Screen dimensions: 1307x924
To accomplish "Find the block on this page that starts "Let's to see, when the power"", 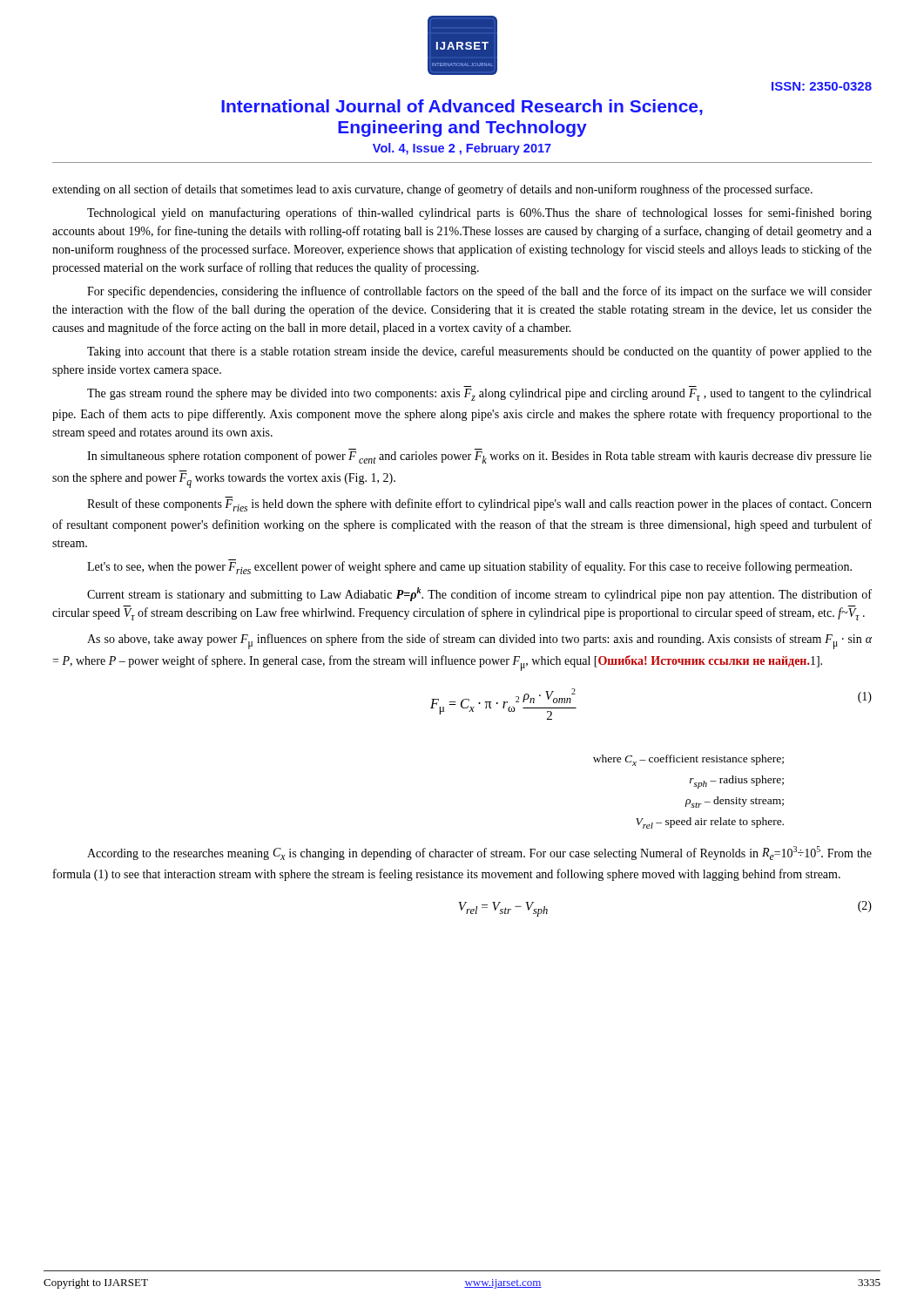I will (470, 569).
